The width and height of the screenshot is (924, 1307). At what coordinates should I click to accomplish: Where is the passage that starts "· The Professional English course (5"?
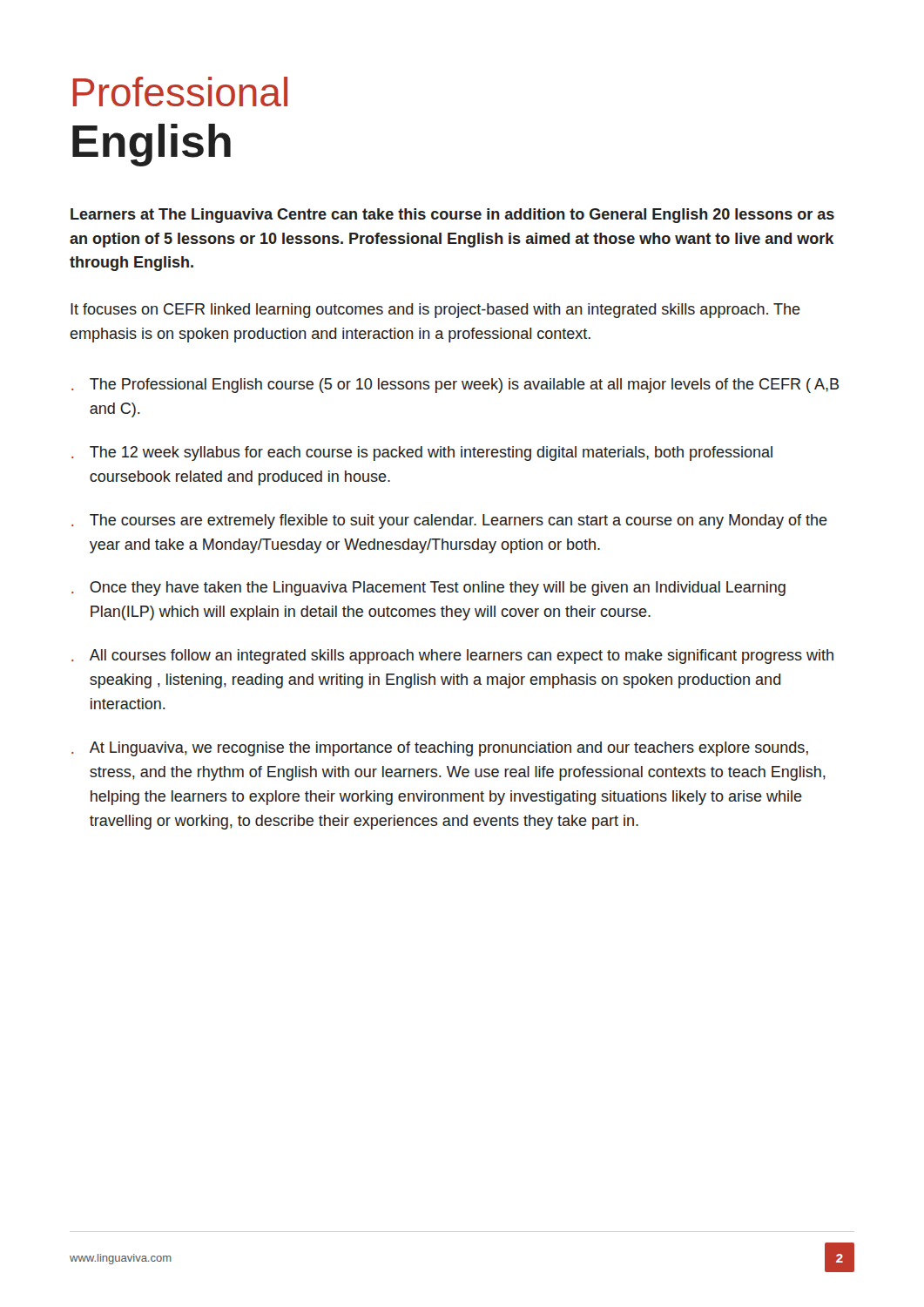[462, 397]
